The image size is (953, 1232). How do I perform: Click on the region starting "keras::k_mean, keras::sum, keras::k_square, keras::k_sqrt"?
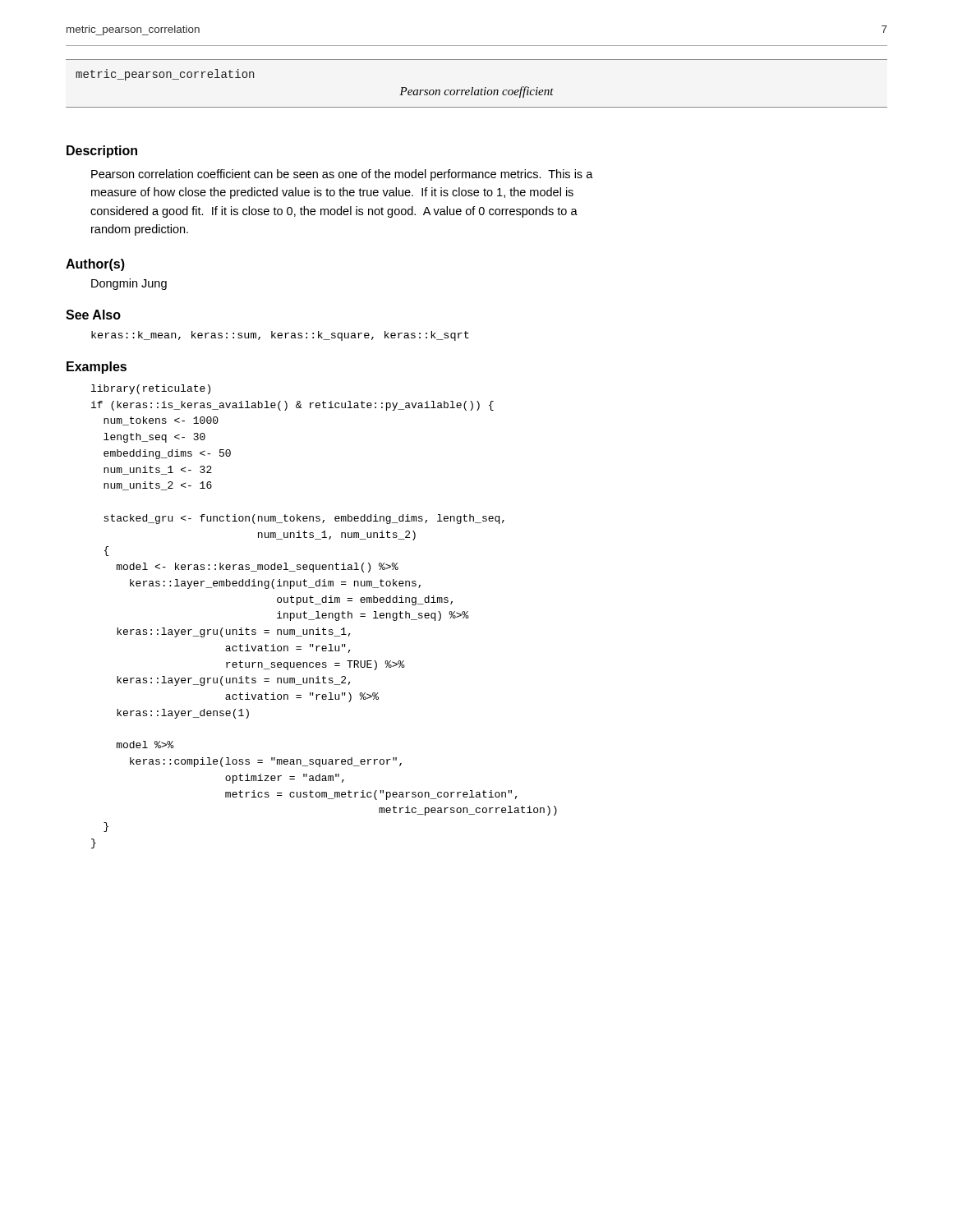point(280,335)
